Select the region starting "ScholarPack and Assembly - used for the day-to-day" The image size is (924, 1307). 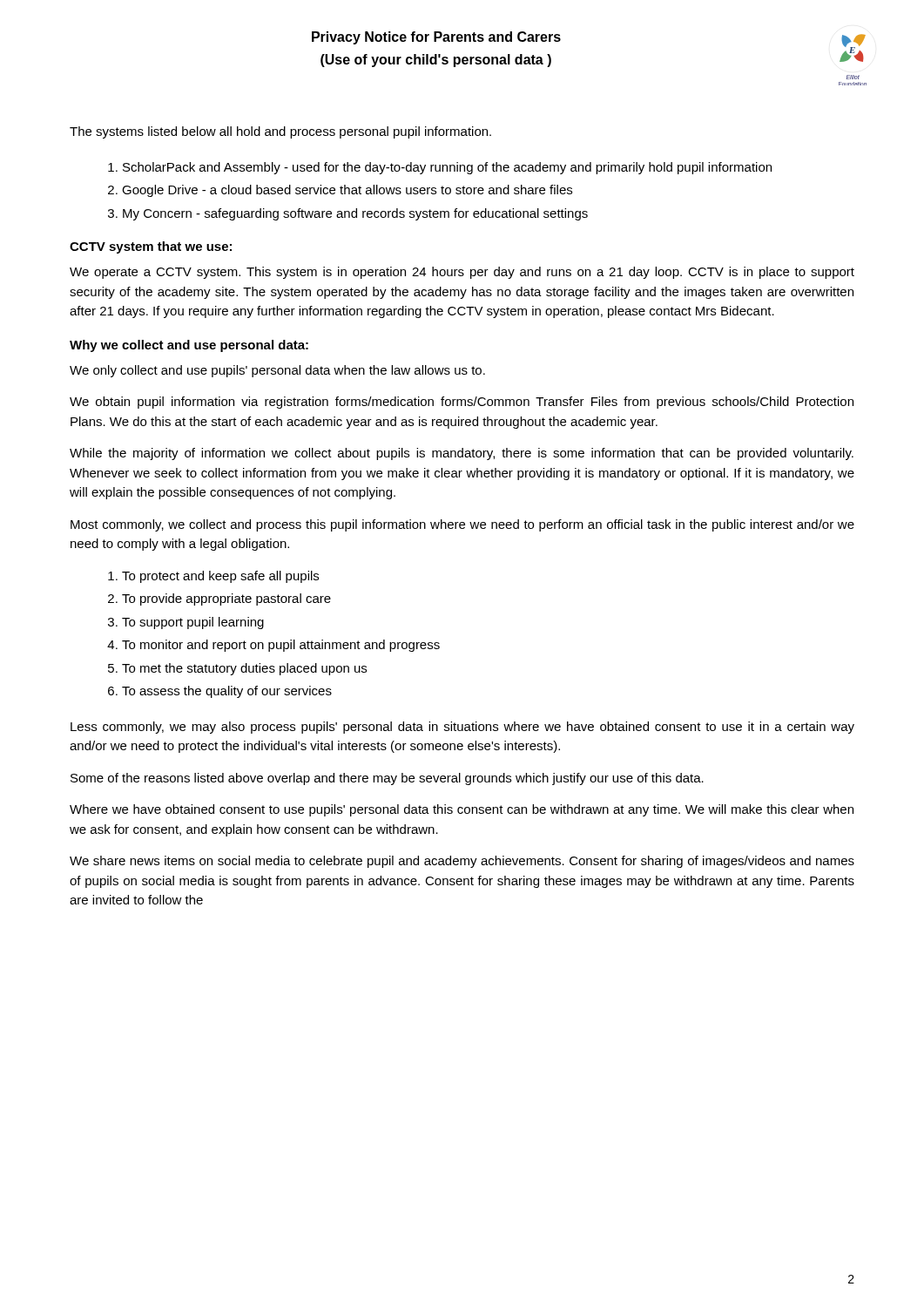447,166
